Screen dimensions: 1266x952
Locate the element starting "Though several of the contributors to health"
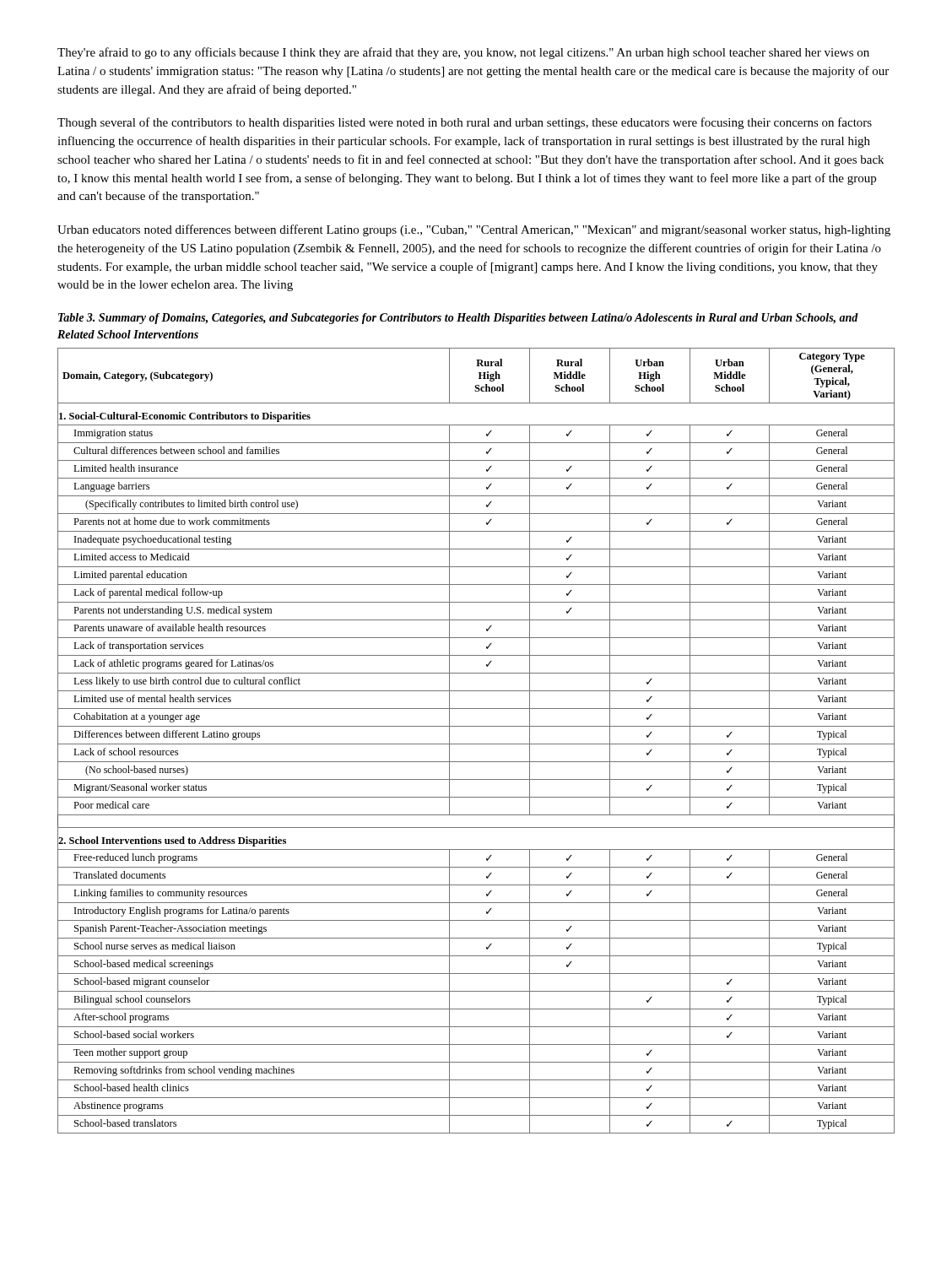[x=471, y=159]
